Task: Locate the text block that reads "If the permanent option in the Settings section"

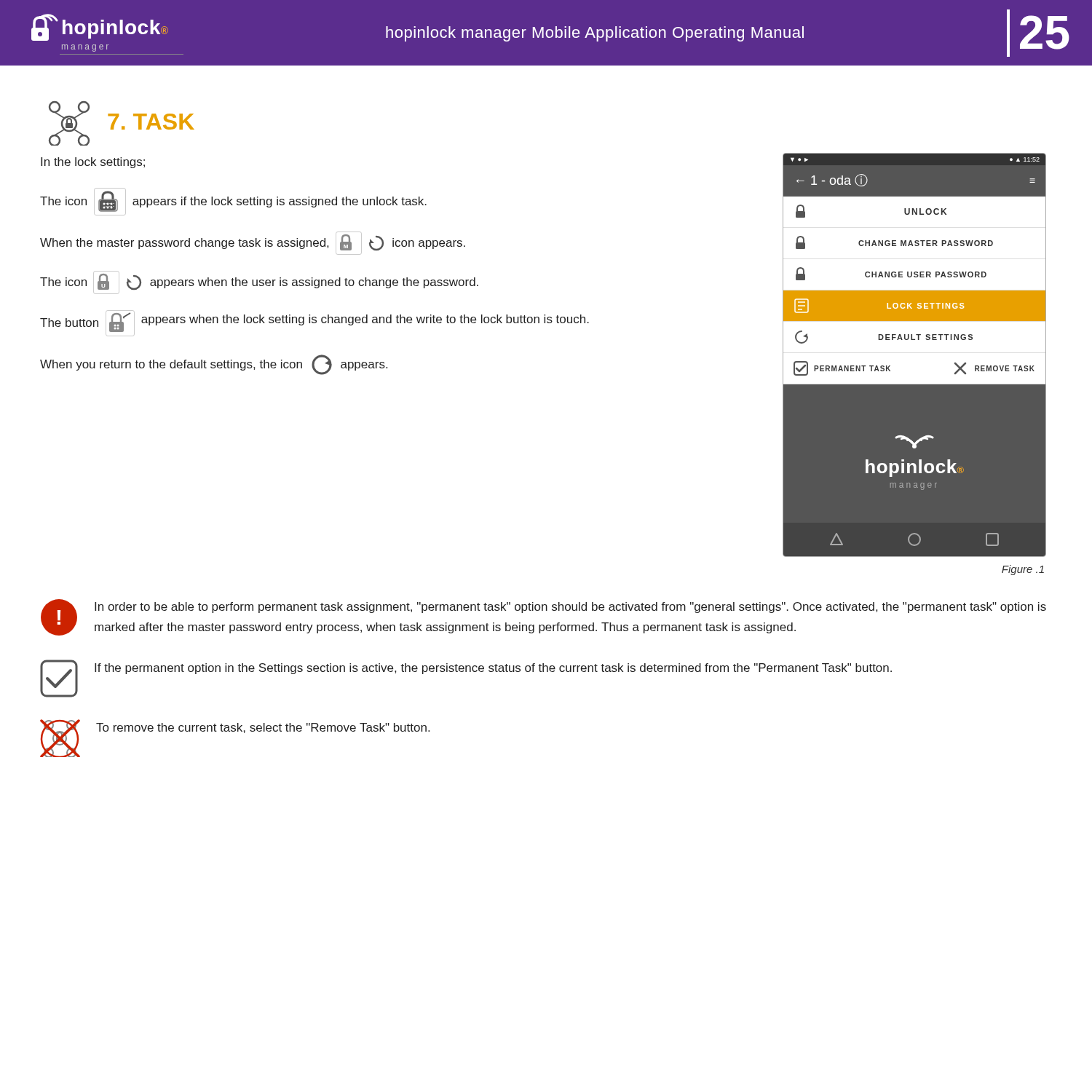Action: click(x=493, y=668)
